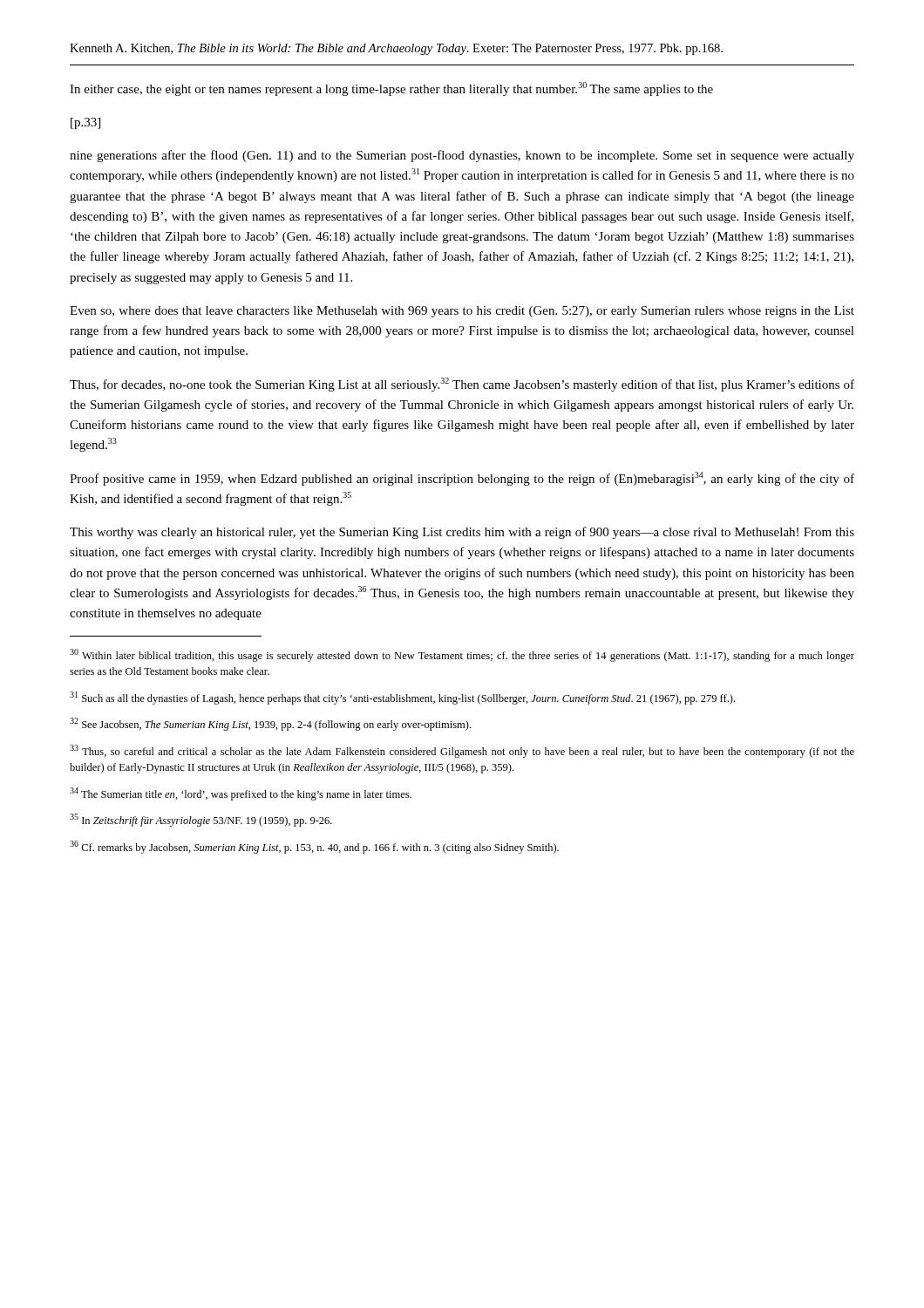Find the region starting "Thus, for decades,"
Image resolution: width=924 pixels, height=1308 pixels.
click(x=462, y=415)
